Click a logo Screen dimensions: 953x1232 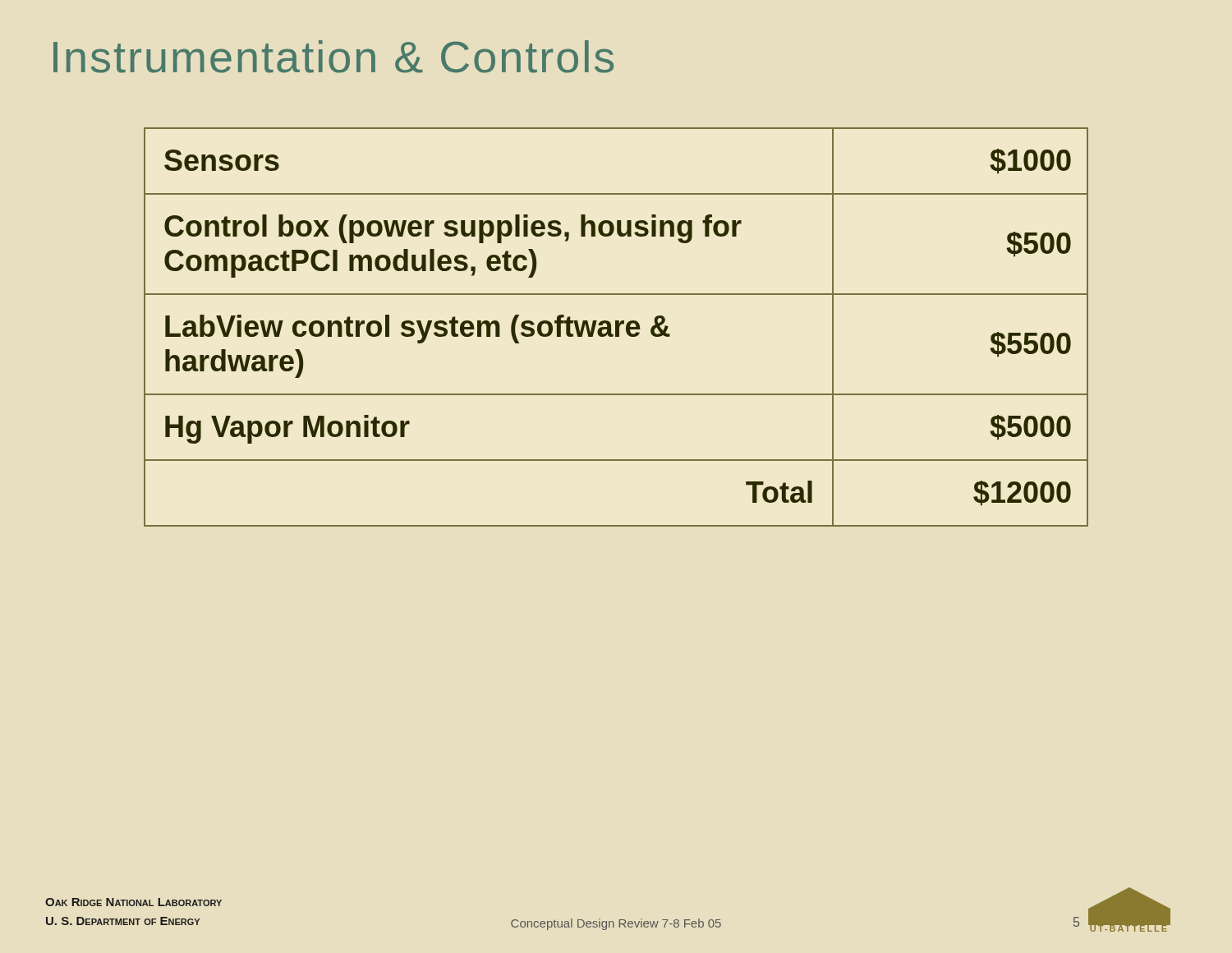[1129, 912]
